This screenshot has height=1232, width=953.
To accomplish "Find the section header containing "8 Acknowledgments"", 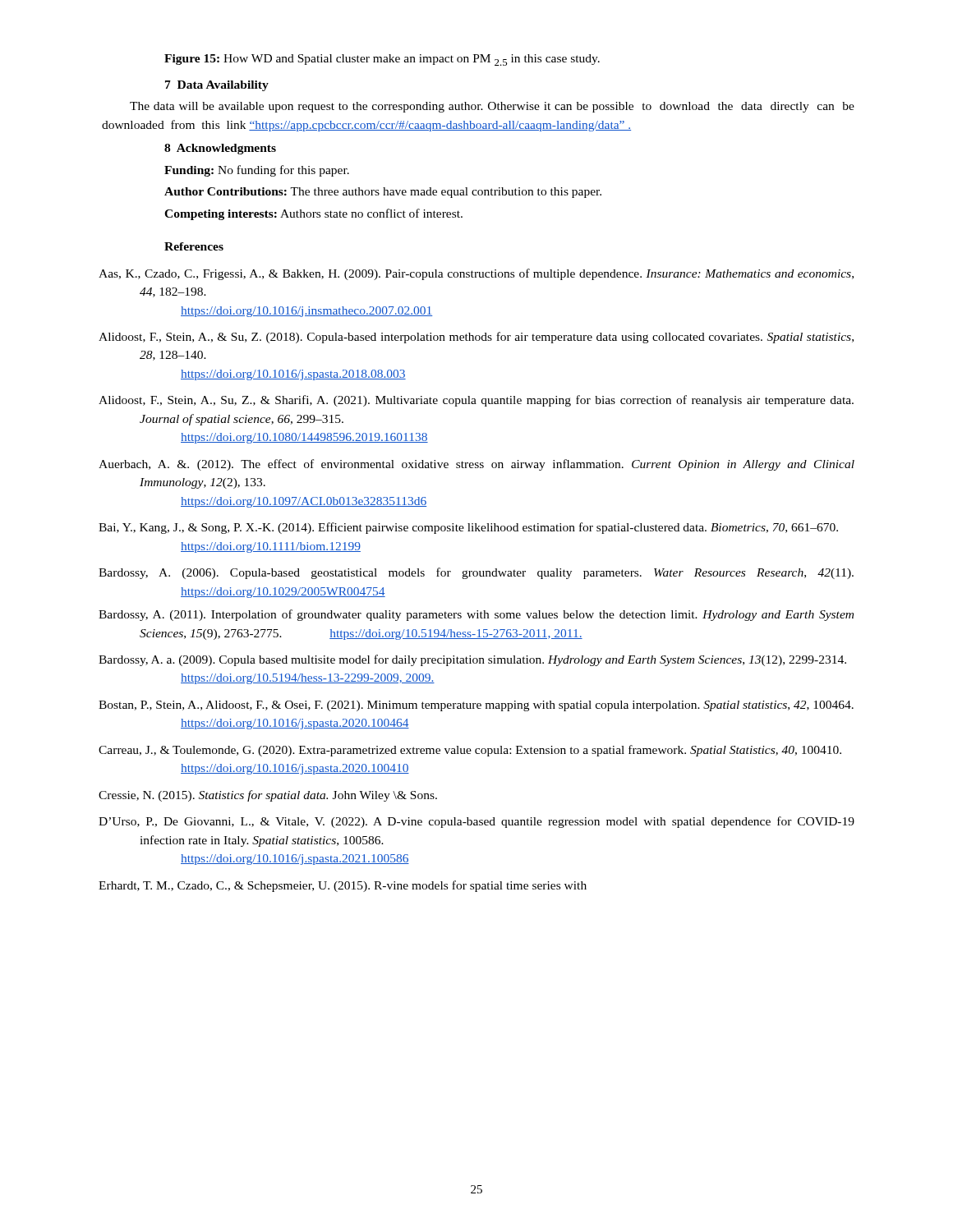I will pos(220,148).
